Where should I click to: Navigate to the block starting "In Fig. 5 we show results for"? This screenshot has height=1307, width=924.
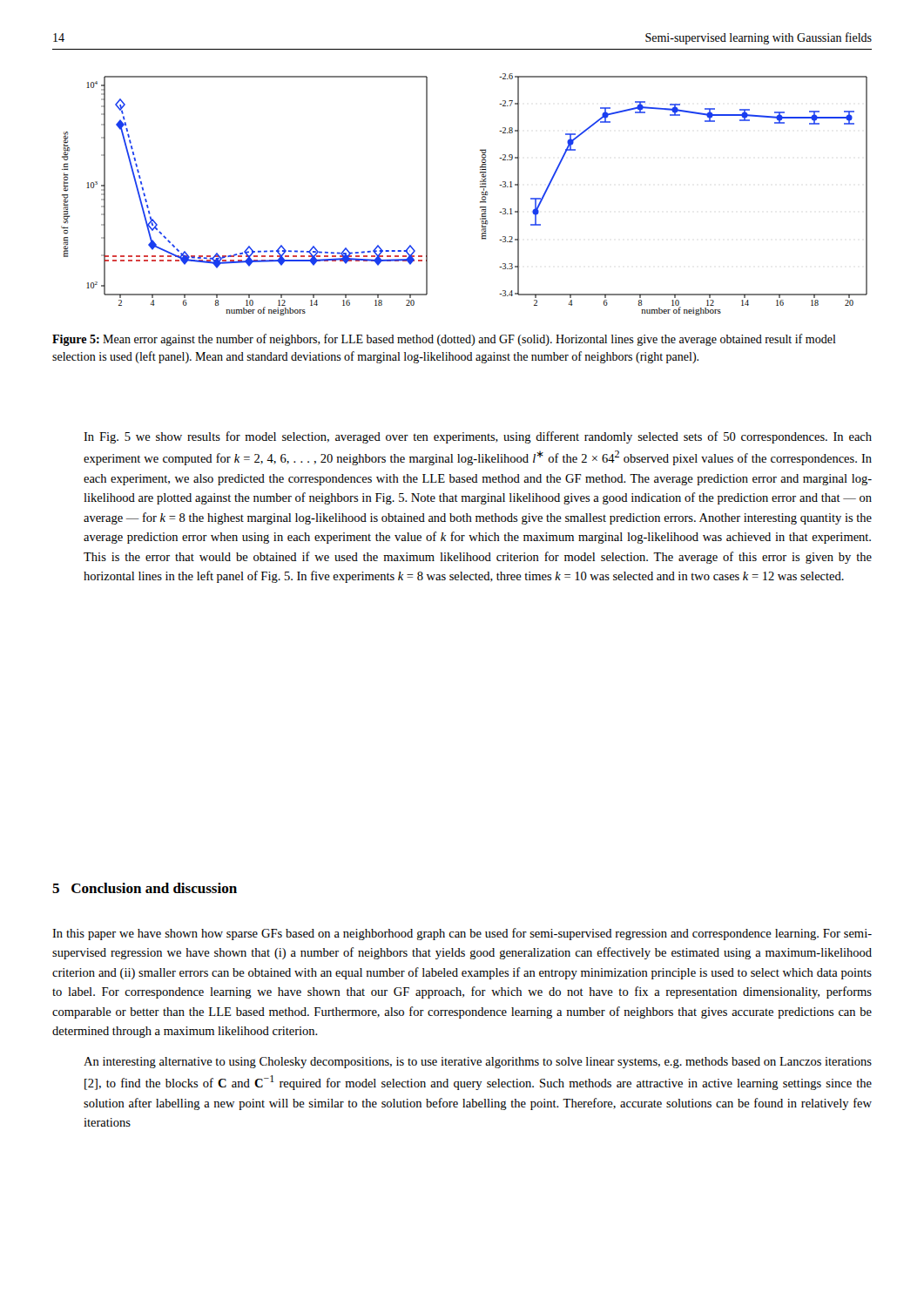tap(478, 507)
